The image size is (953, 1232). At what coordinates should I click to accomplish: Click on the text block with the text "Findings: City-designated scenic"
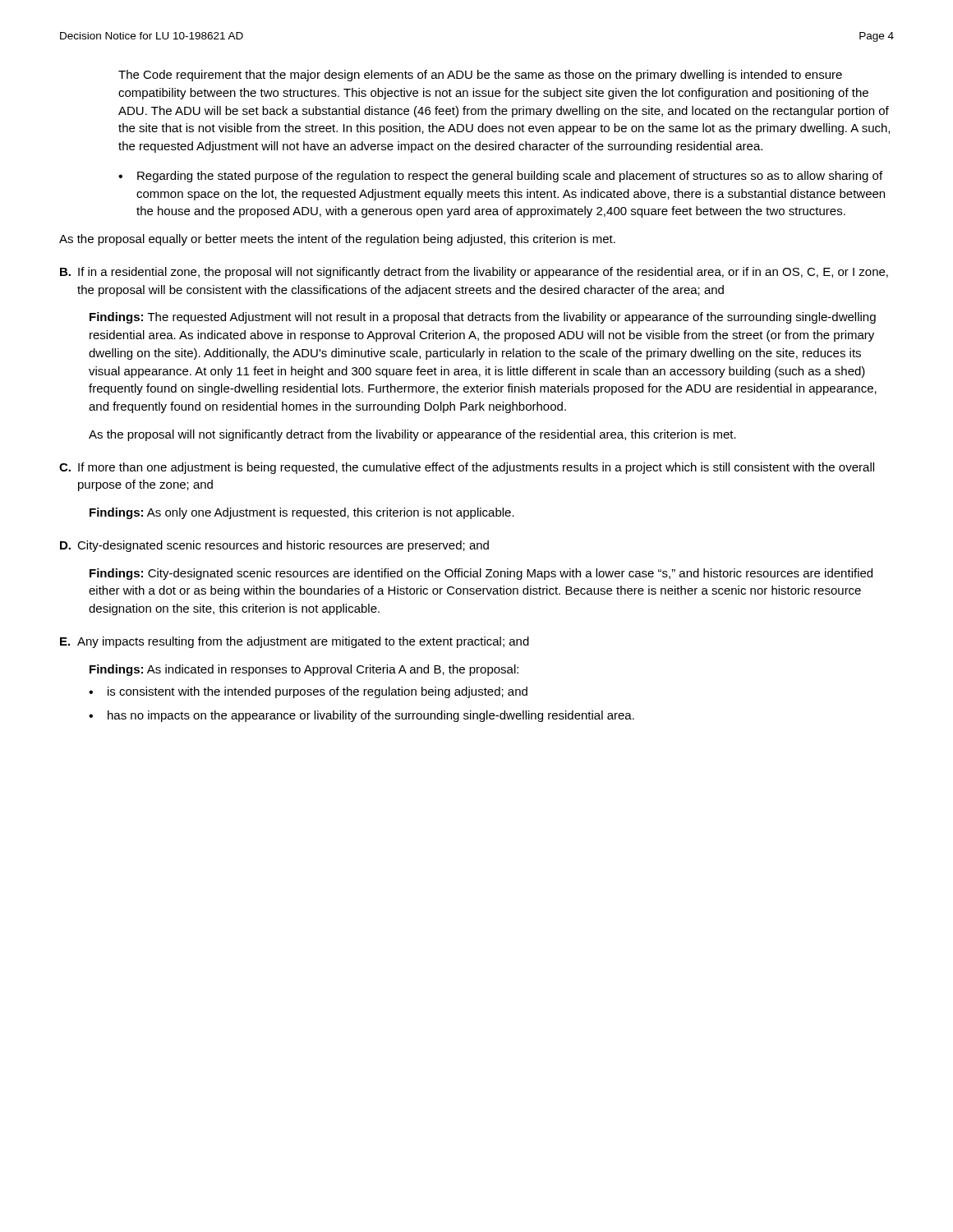(x=491, y=591)
